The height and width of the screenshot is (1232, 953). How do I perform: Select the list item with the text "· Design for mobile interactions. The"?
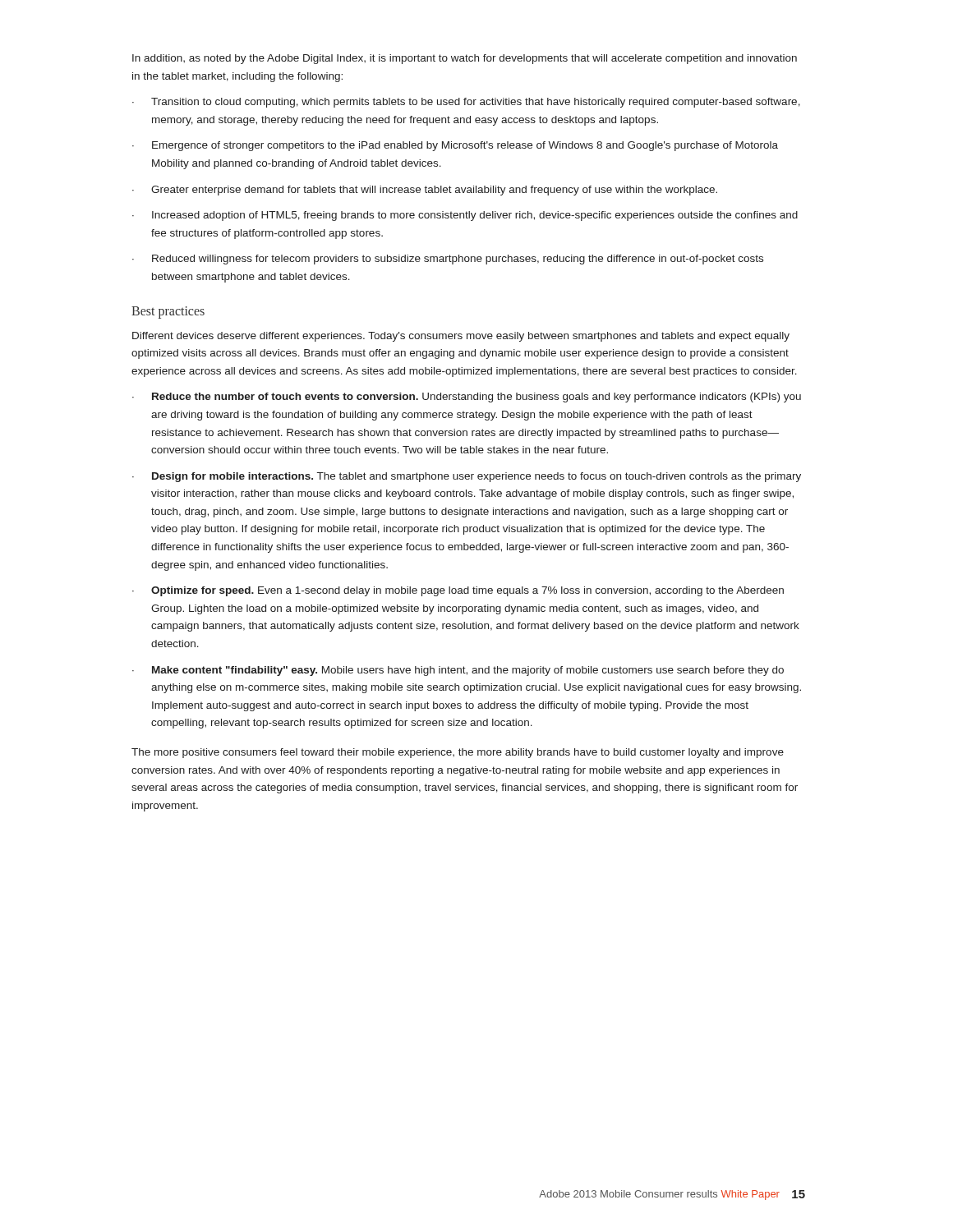click(x=468, y=520)
